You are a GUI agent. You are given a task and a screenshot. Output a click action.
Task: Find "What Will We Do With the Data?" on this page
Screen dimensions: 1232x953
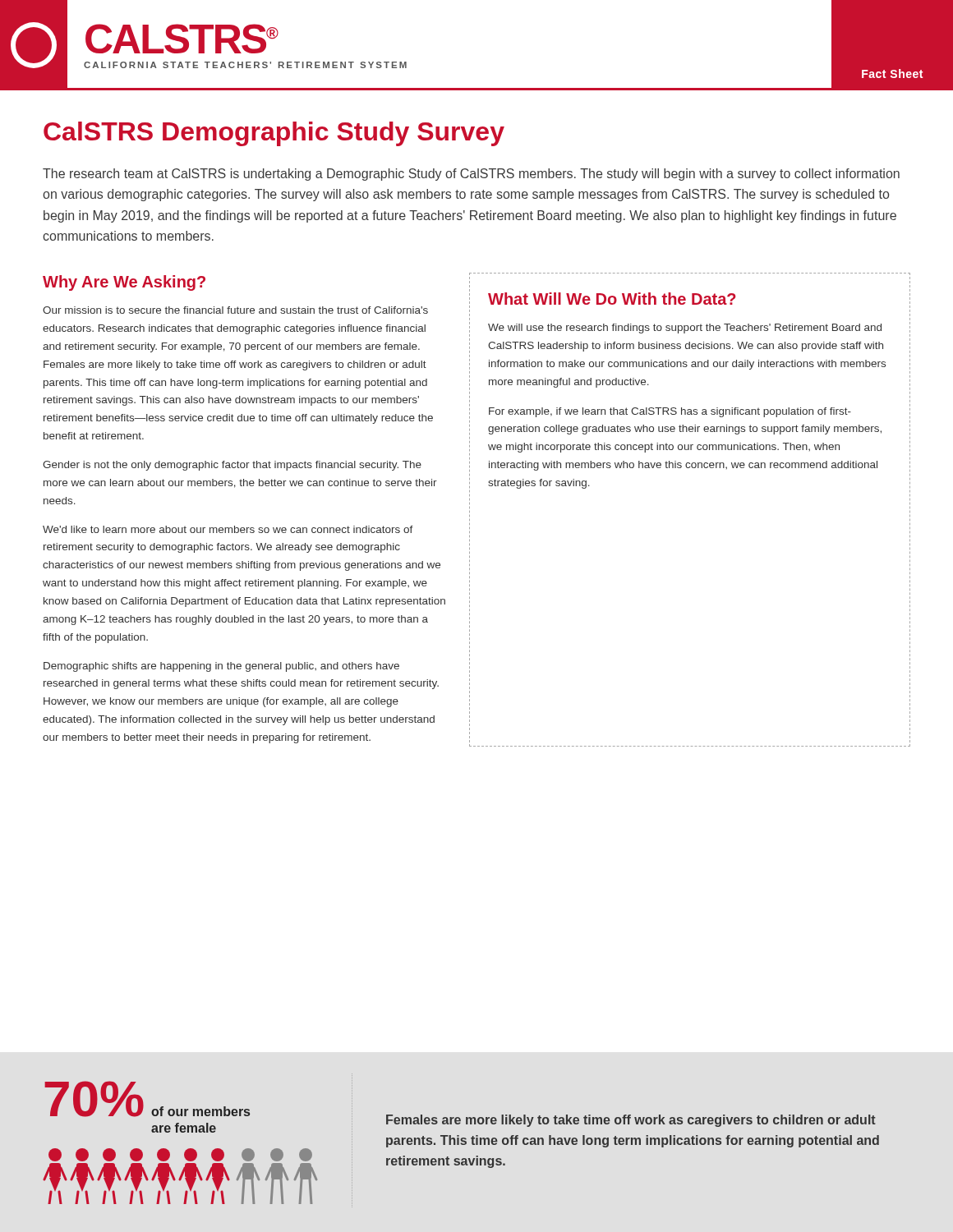tap(612, 299)
